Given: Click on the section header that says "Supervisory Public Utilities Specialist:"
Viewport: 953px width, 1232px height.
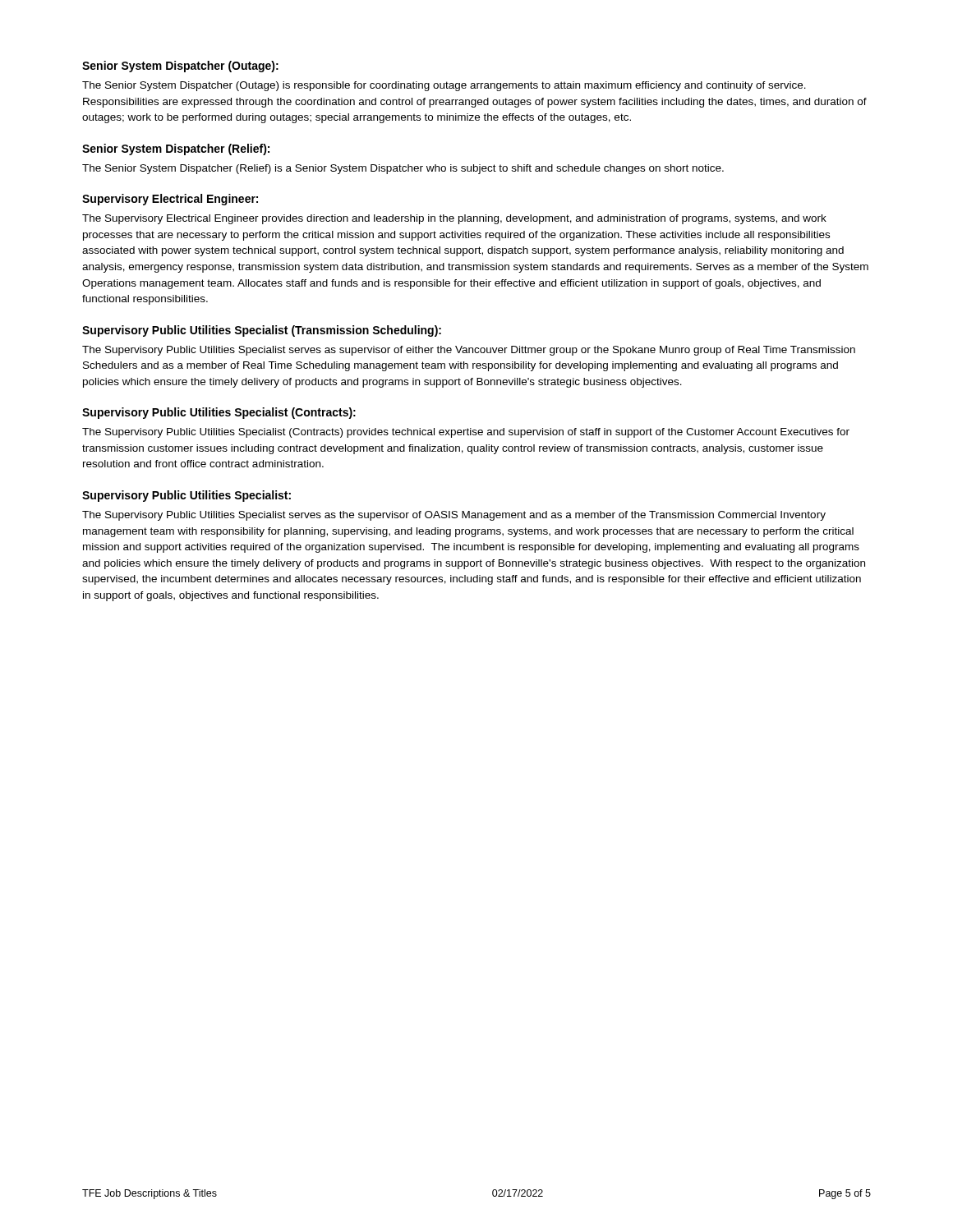Looking at the screenshot, I should tap(187, 495).
